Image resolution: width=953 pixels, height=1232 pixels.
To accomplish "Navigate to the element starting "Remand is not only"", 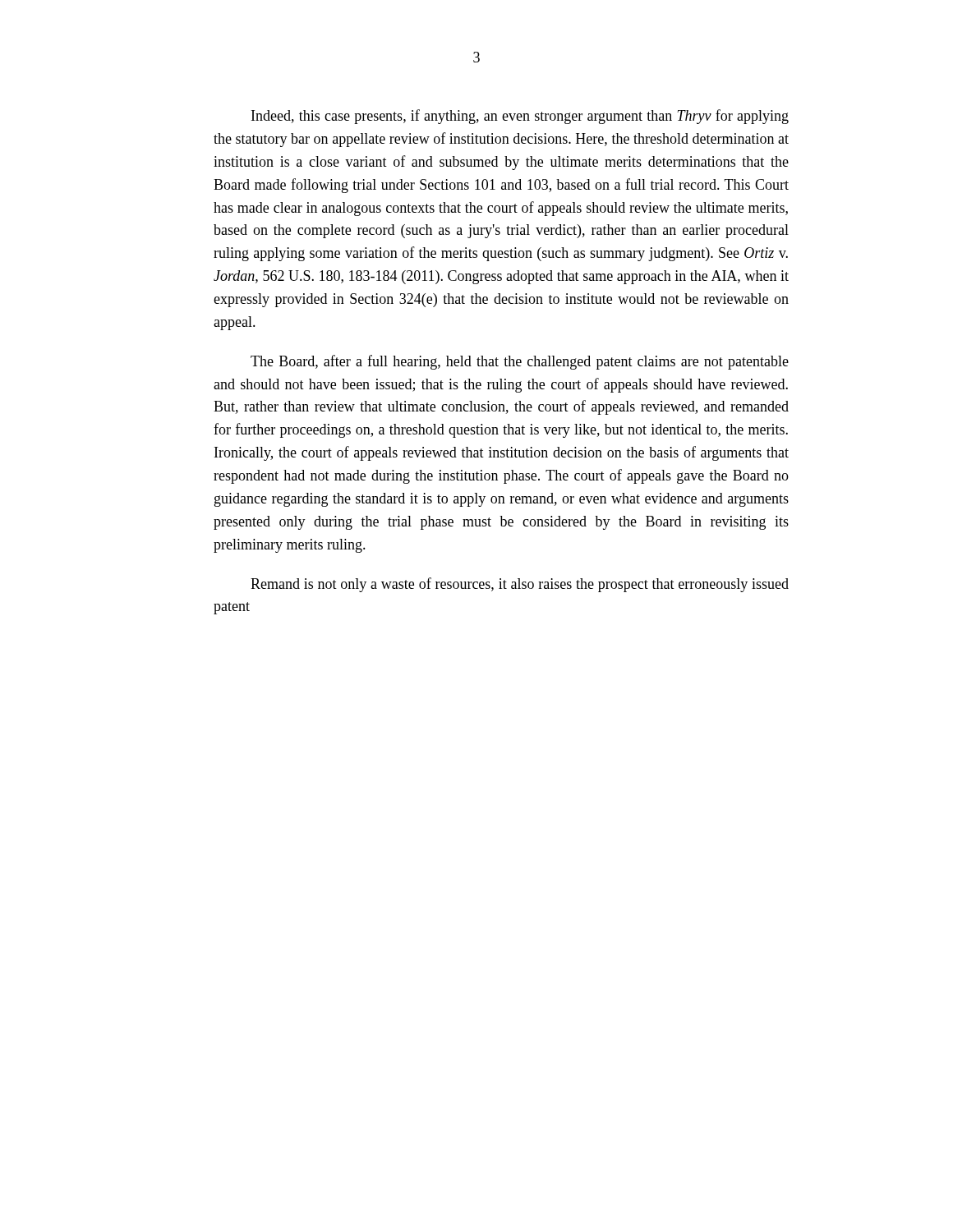I will click(x=501, y=595).
